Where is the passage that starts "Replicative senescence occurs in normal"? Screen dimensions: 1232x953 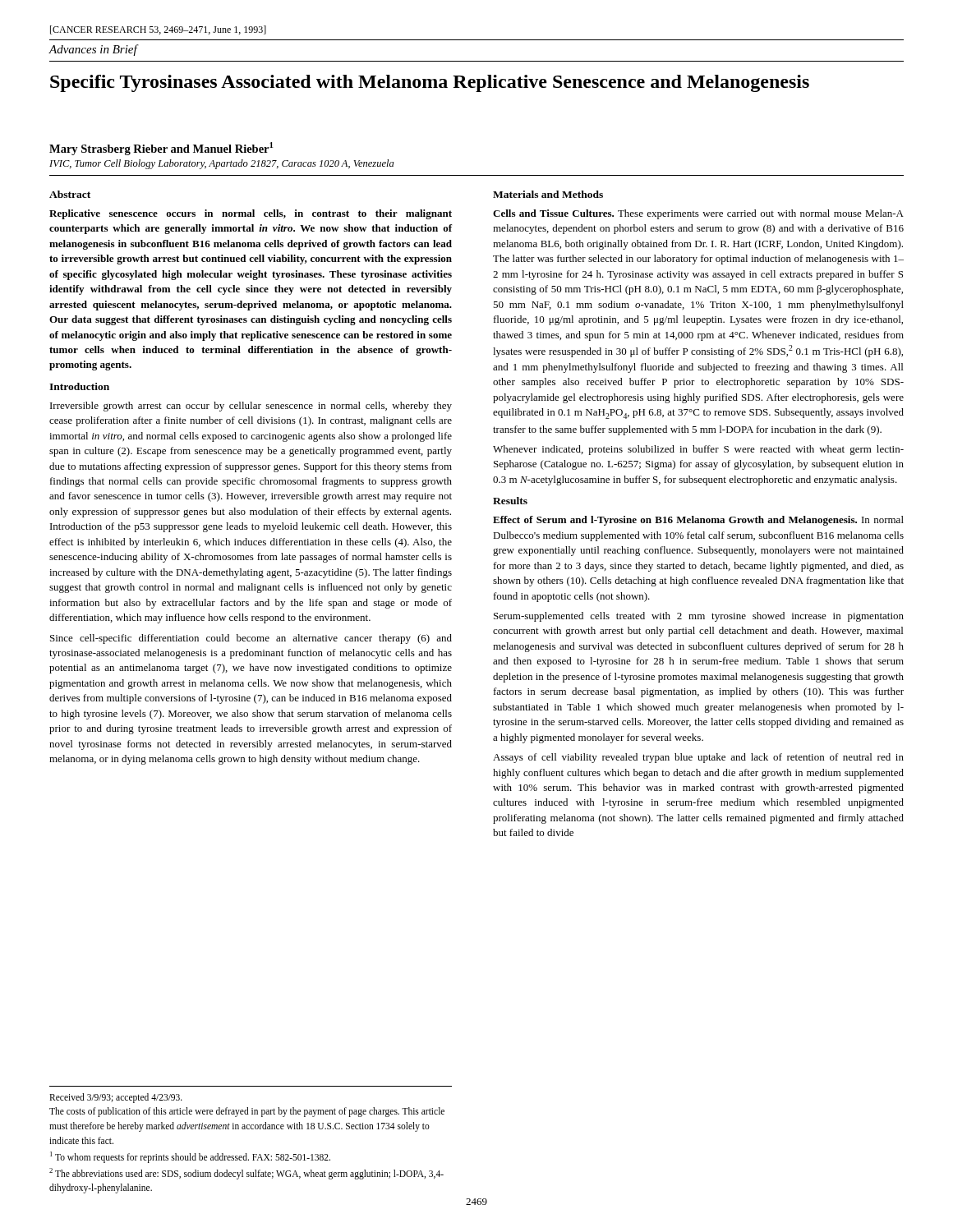click(x=251, y=289)
